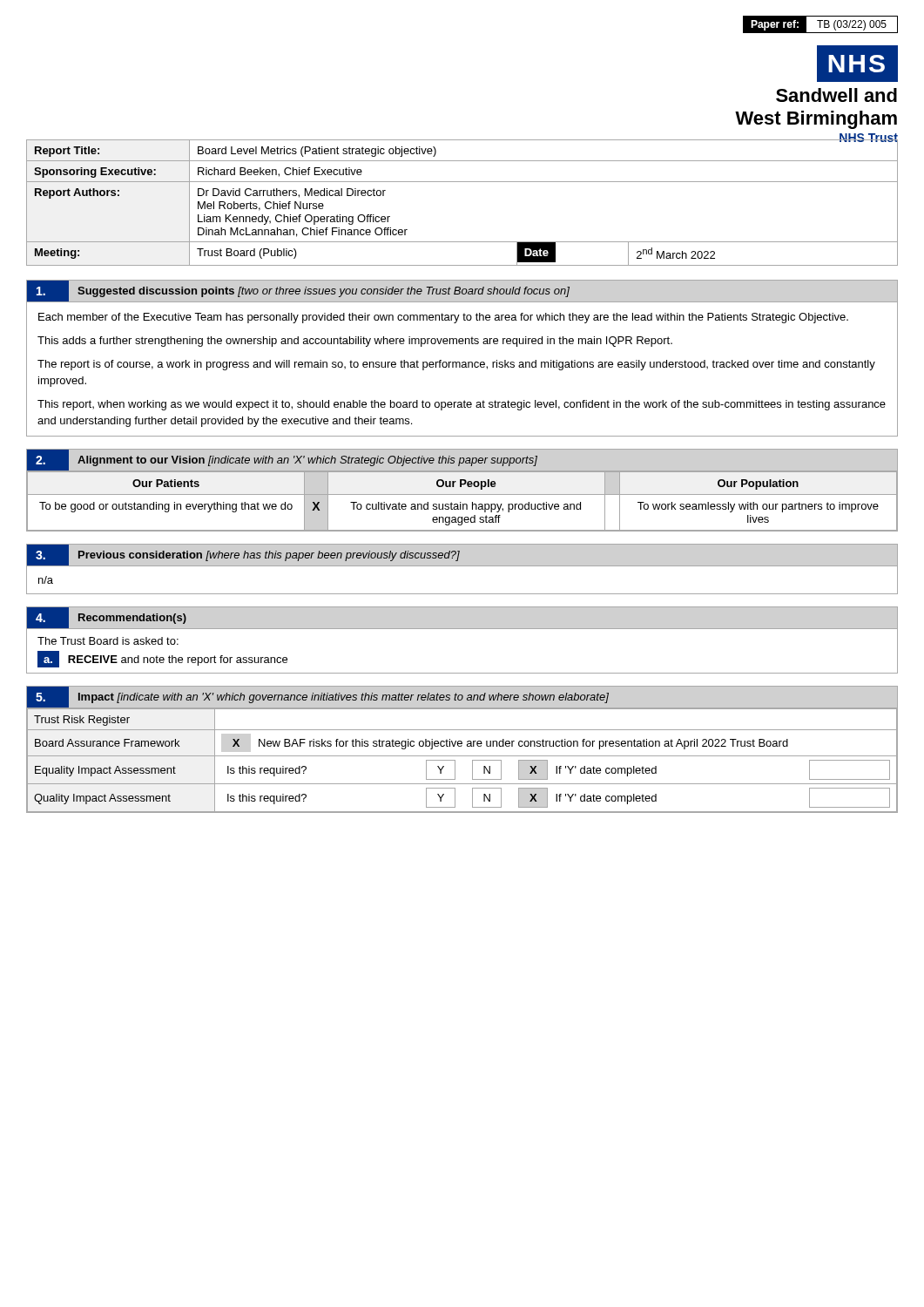924x1307 pixels.
Task: Find the block starting "Paper ref: TB"
Action: [x=820, y=24]
